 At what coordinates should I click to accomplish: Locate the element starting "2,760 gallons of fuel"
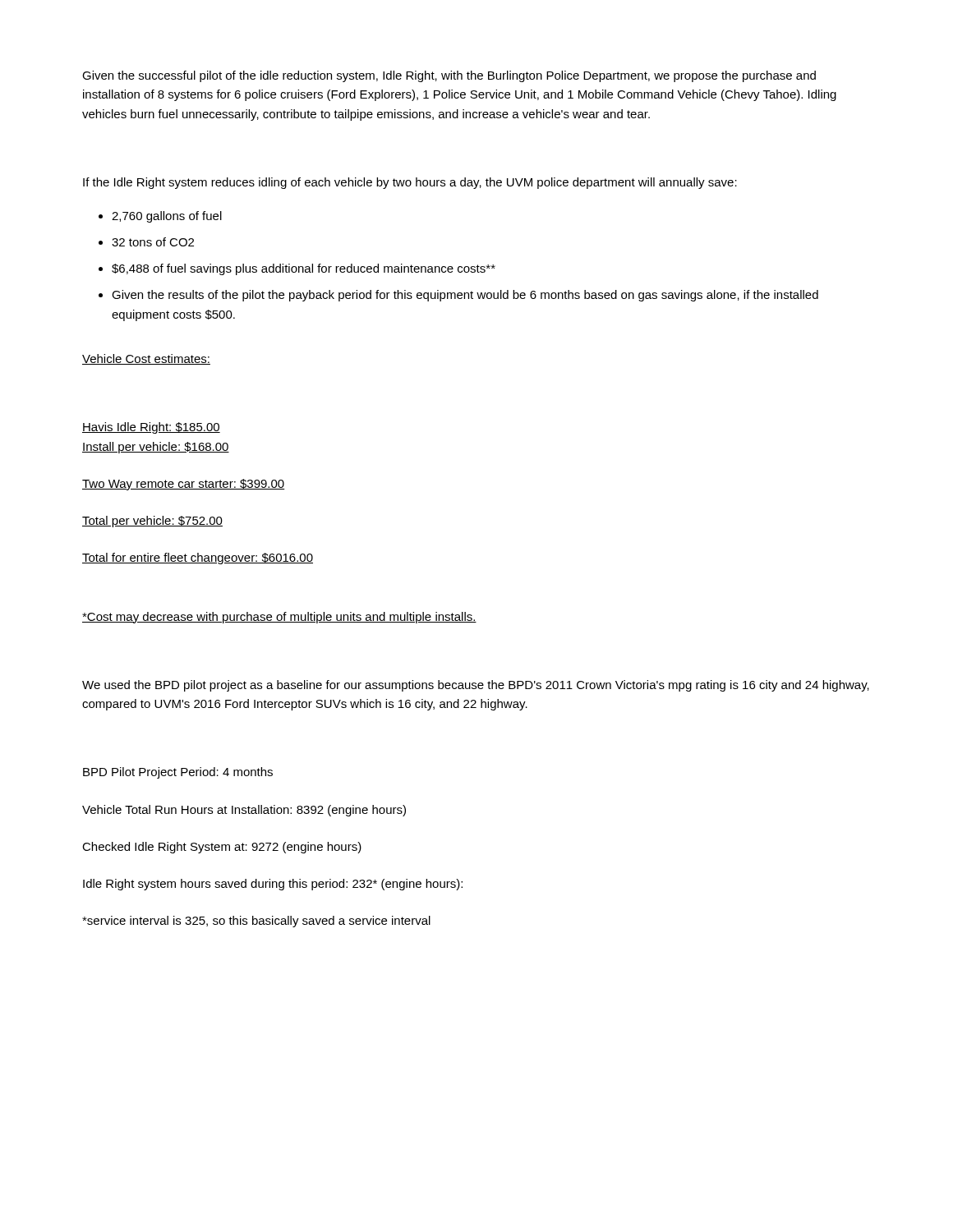click(x=160, y=217)
